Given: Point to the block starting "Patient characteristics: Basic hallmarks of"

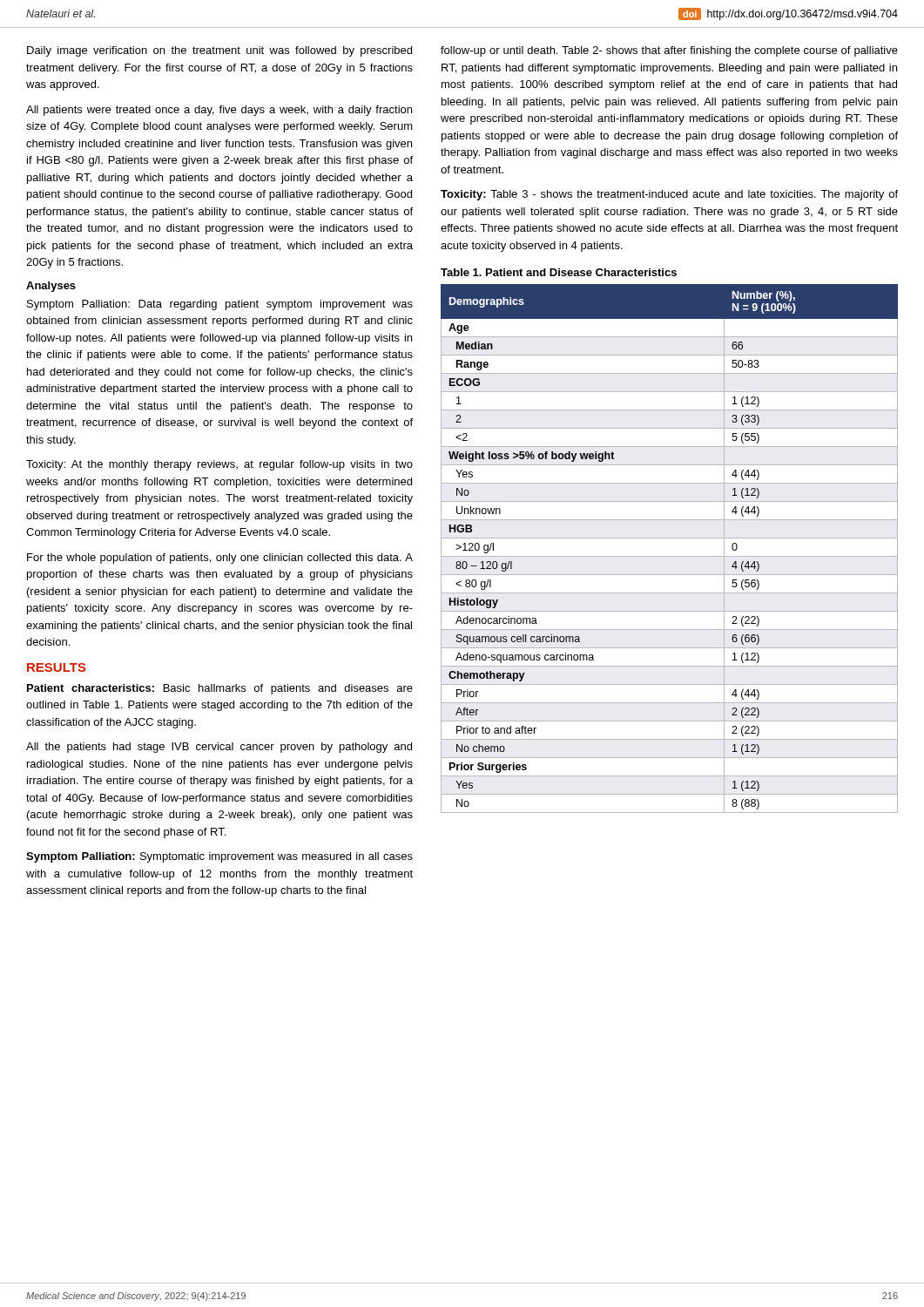Looking at the screenshot, I should (219, 704).
